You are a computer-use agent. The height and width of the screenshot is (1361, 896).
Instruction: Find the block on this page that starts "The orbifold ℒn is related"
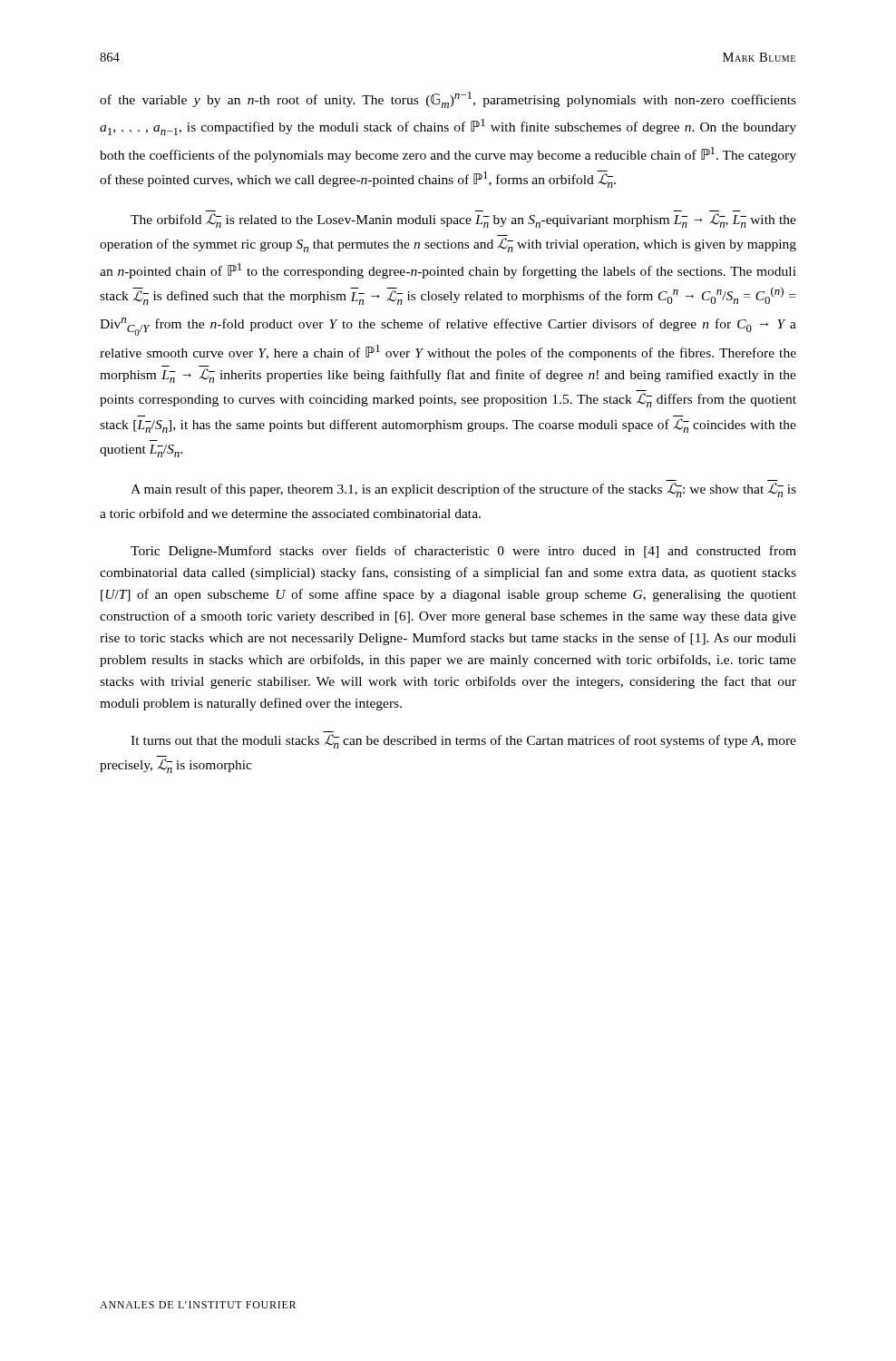[448, 336]
